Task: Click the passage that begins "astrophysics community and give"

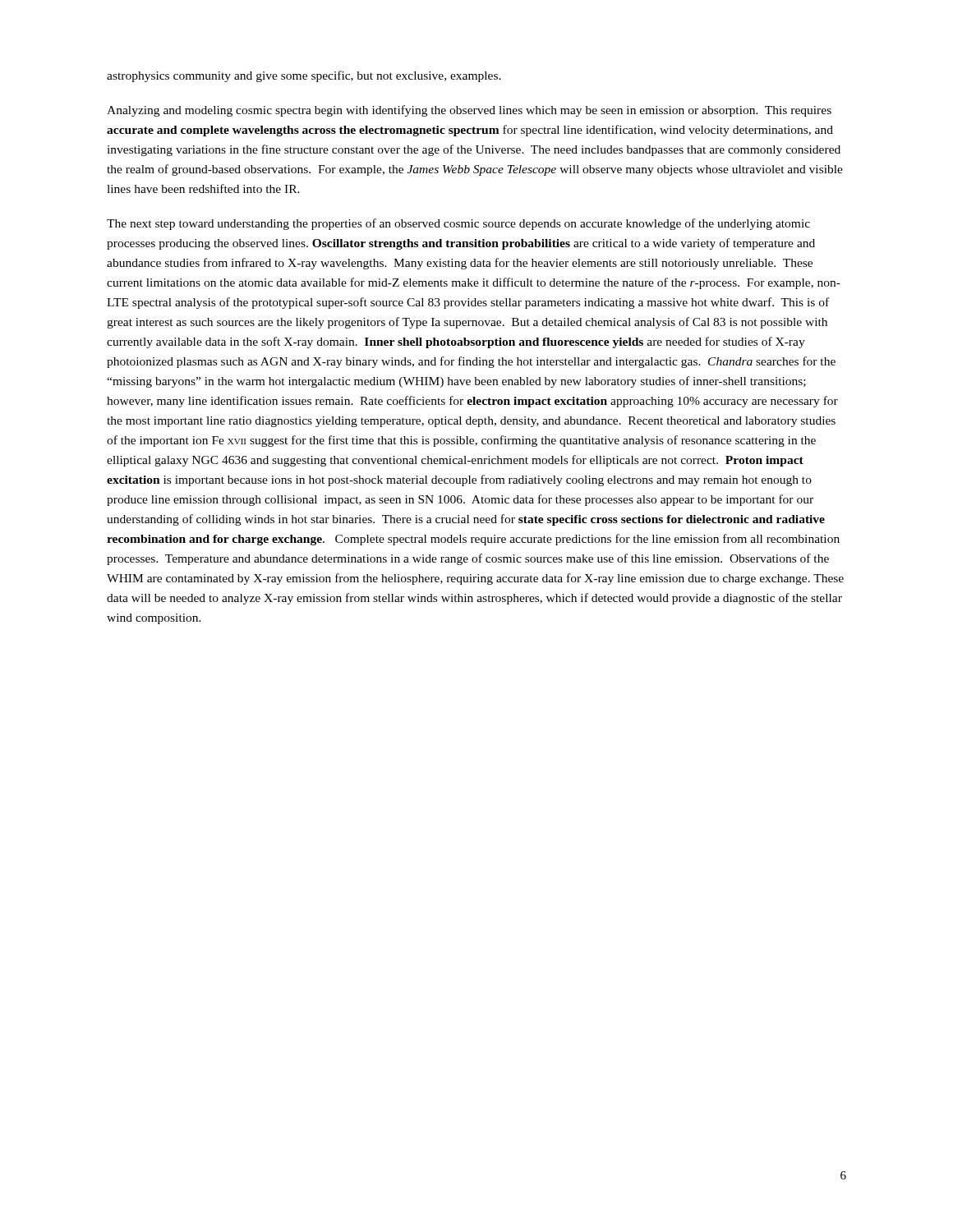Action: tap(304, 75)
